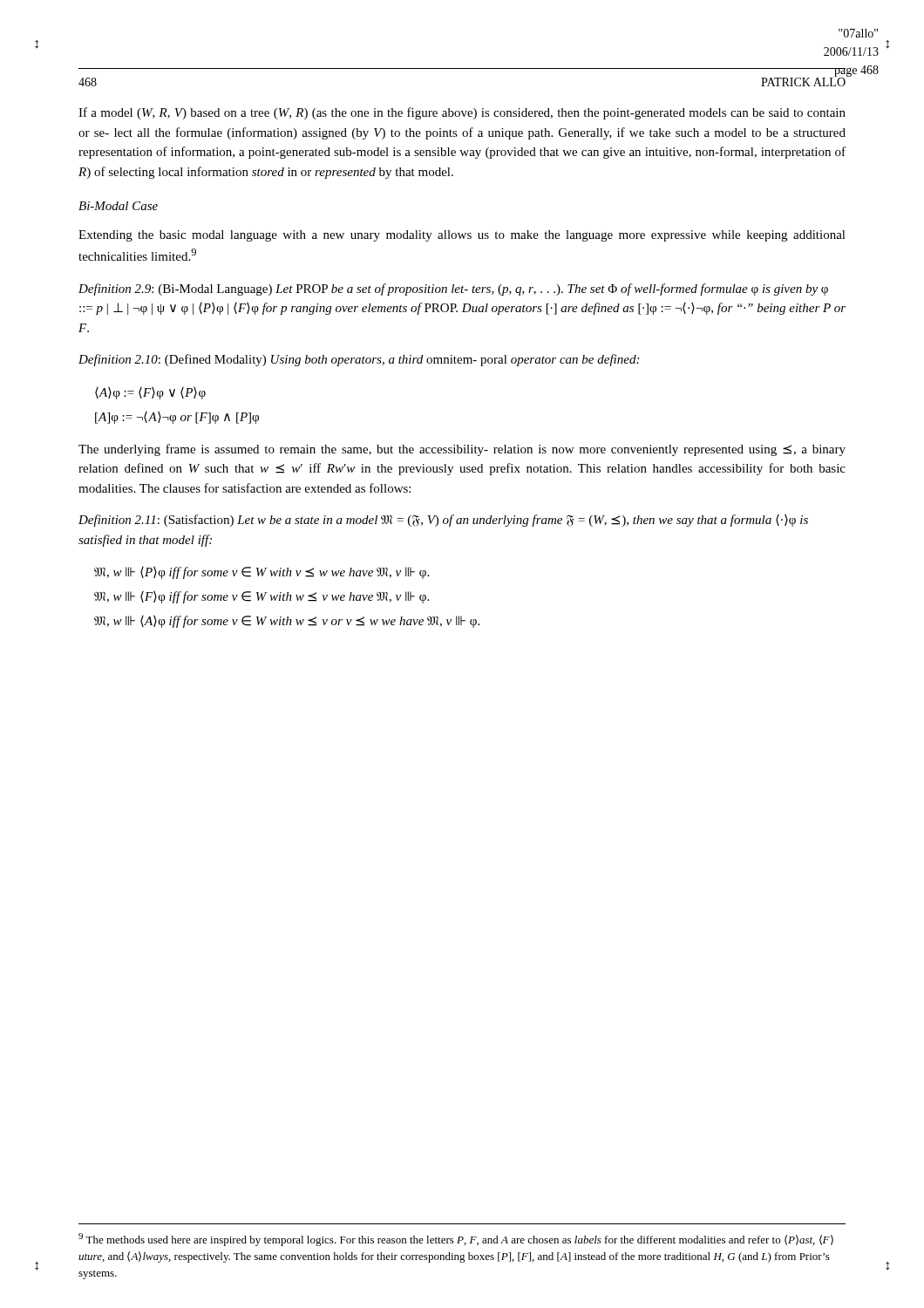
Task: Point to the block beginning "The underlying frame is assumed"
Action: (x=462, y=468)
